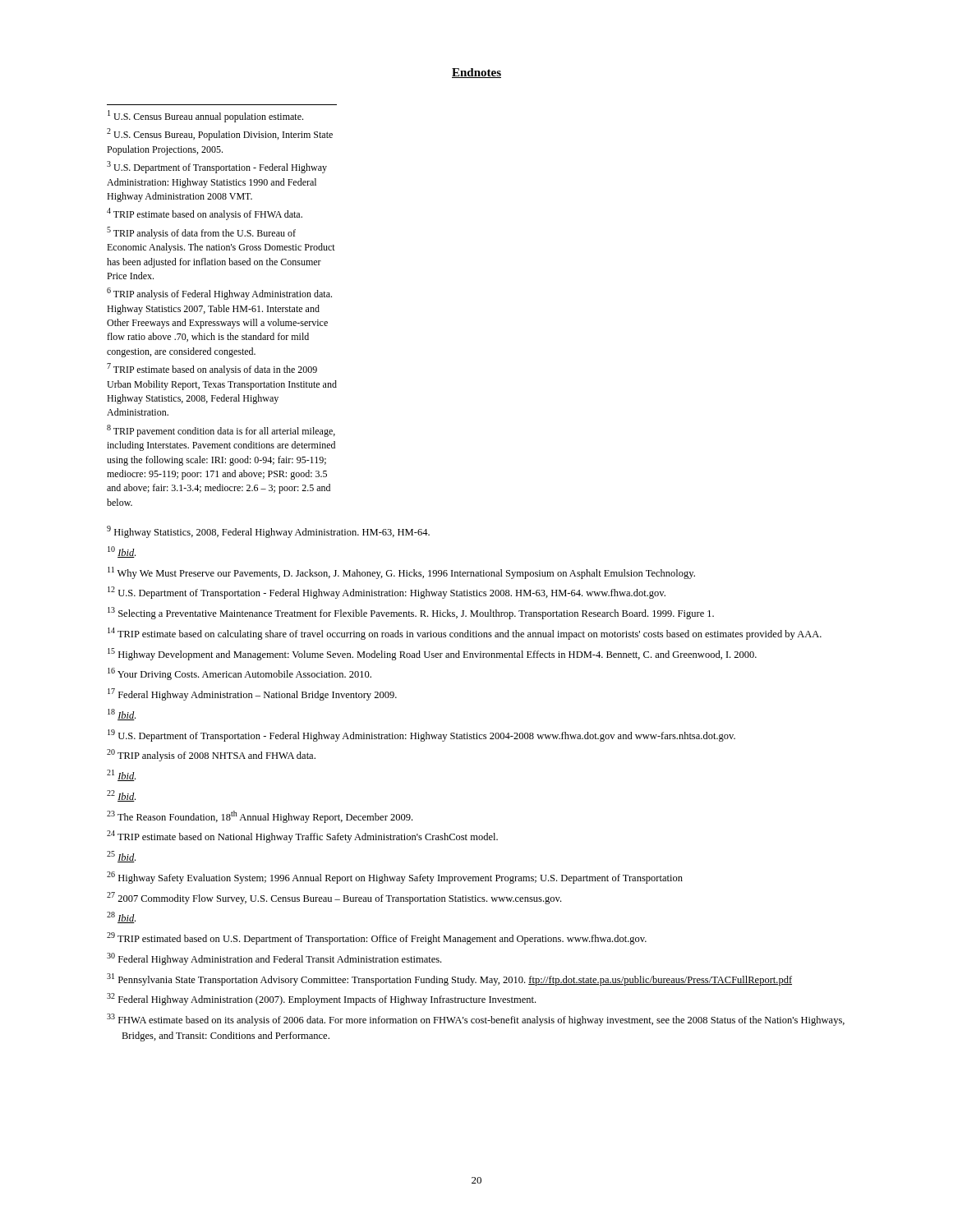
Task: Locate the footnote containing "13 Selecting a Preventative Maintenance Treatment"
Action: pos(411,613)
